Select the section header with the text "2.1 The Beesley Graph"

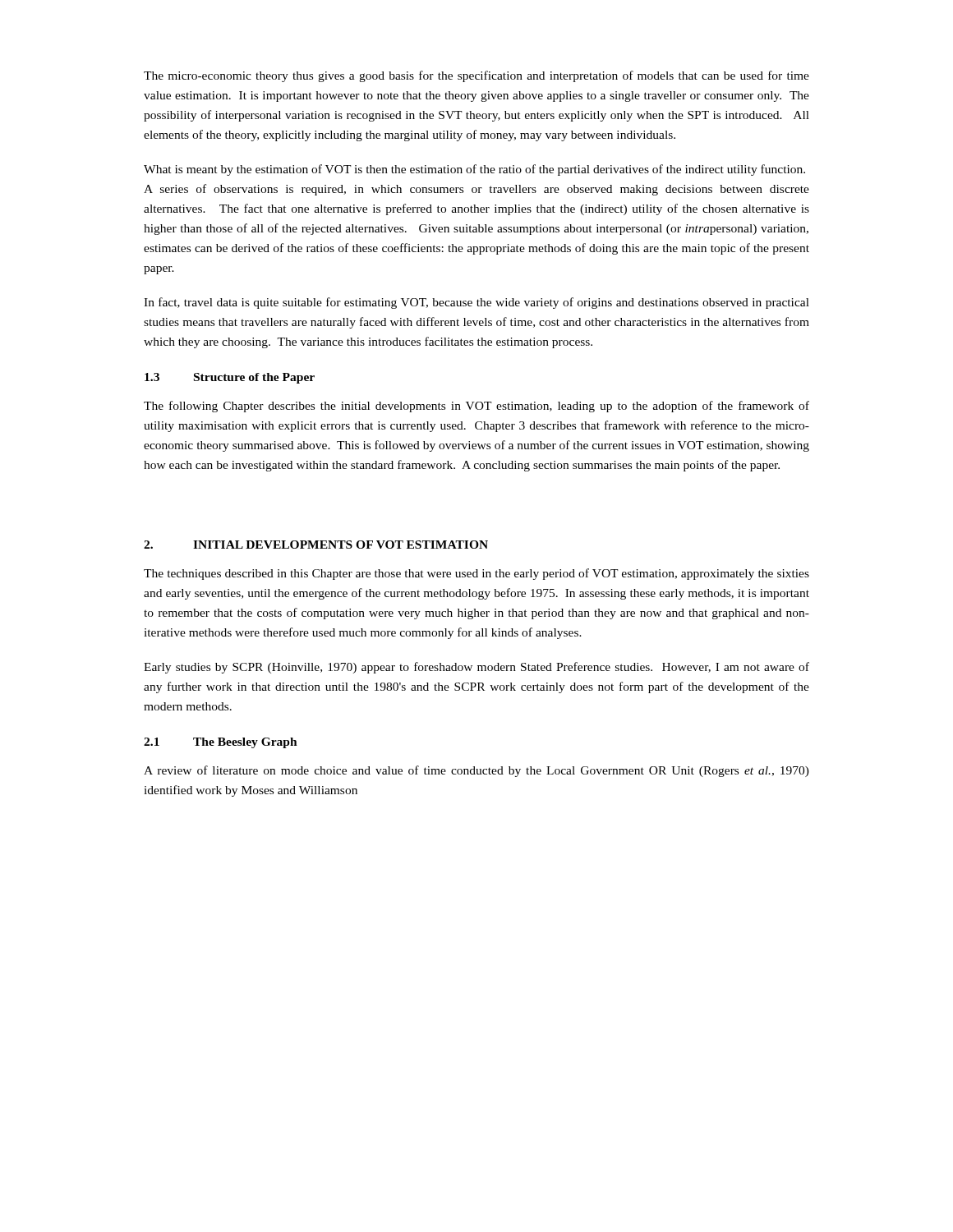coord(220,742)
